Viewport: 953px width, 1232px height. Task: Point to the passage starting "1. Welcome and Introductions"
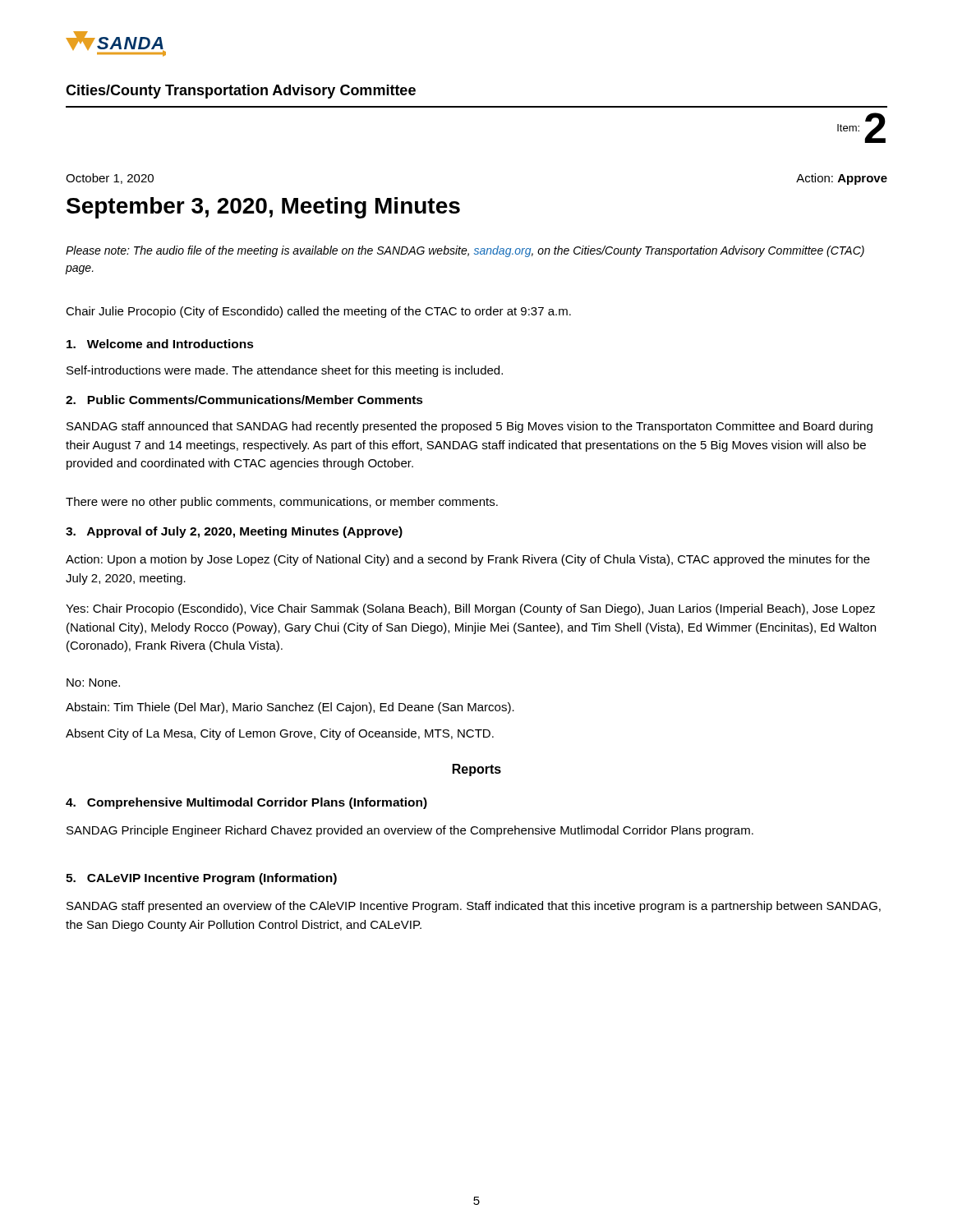pos(160,344)
